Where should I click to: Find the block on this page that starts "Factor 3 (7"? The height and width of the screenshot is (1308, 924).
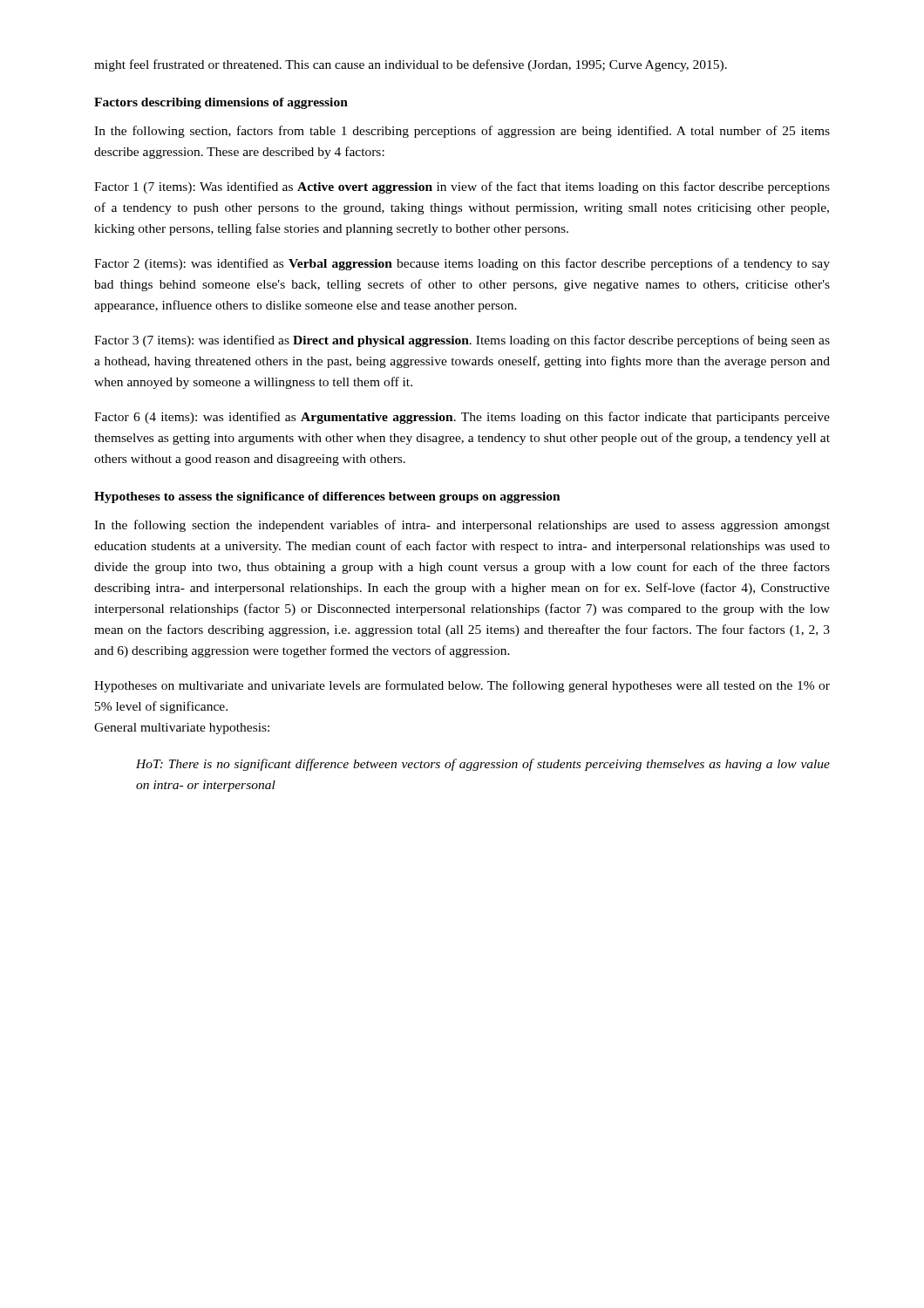462,361
